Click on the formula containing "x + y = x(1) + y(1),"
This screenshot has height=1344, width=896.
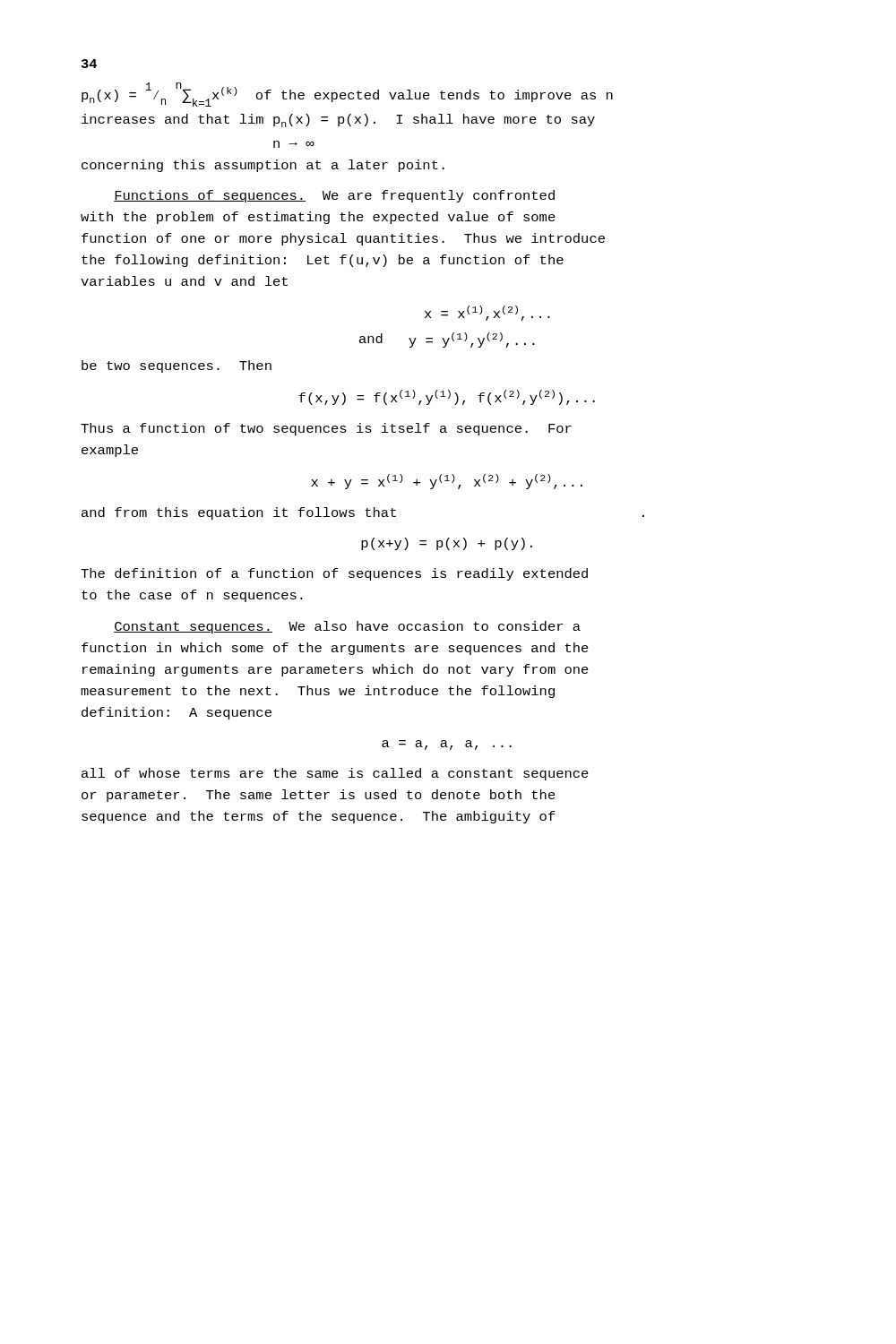point(448,482)
